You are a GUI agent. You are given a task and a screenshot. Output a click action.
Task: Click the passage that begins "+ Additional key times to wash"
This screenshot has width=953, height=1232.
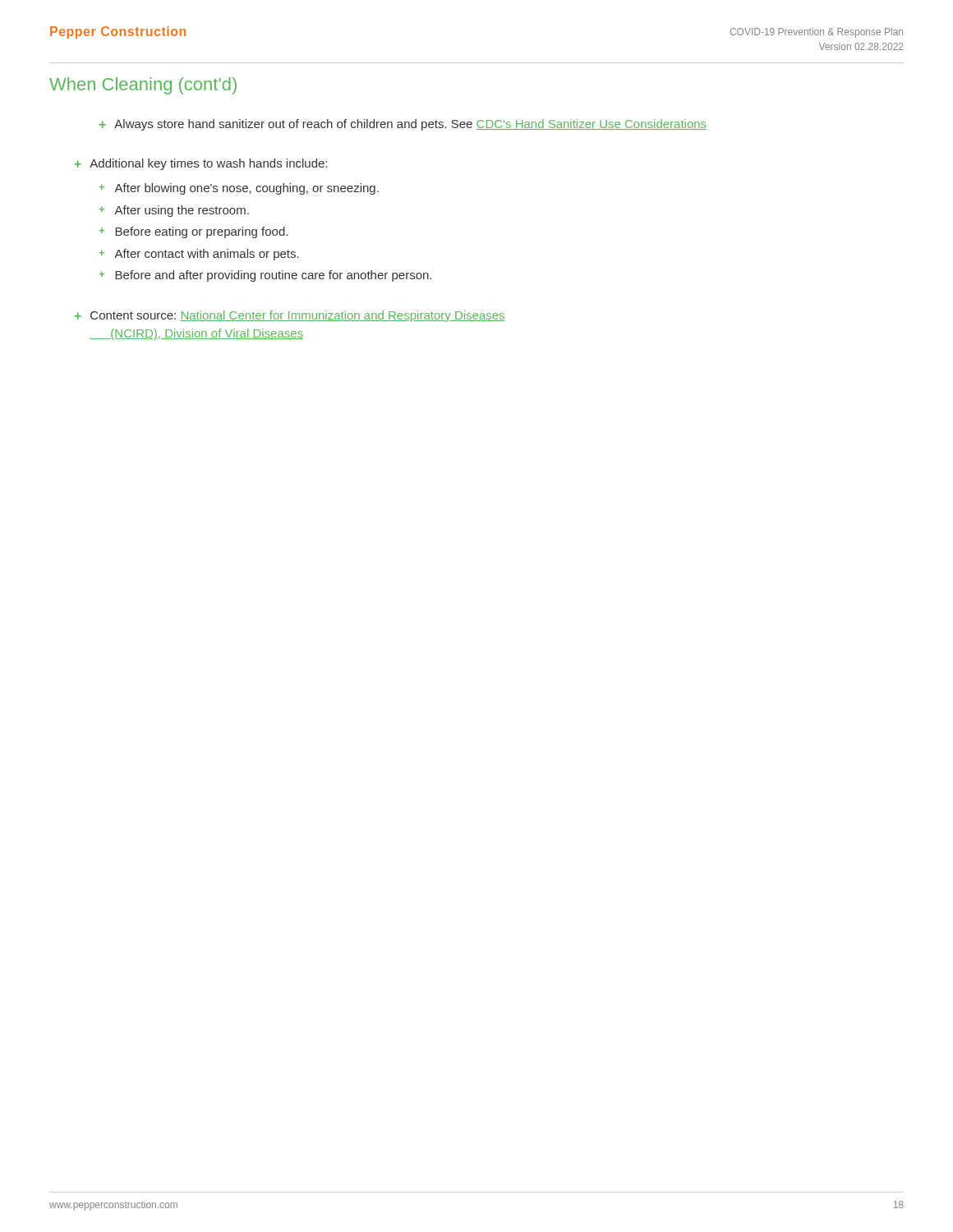pyautogui.click(x=201, y=164)
